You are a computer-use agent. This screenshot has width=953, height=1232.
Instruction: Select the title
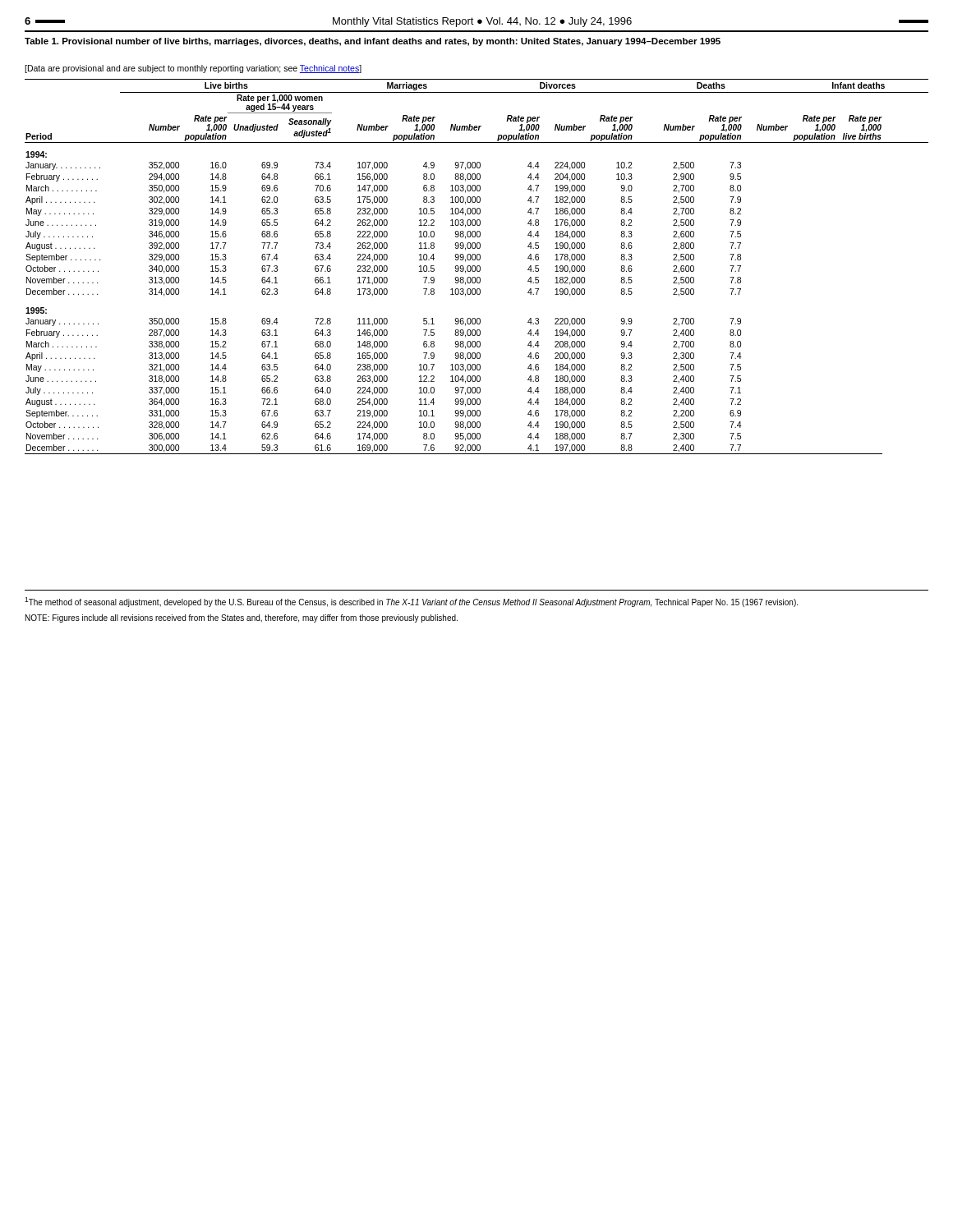[373, 41]
